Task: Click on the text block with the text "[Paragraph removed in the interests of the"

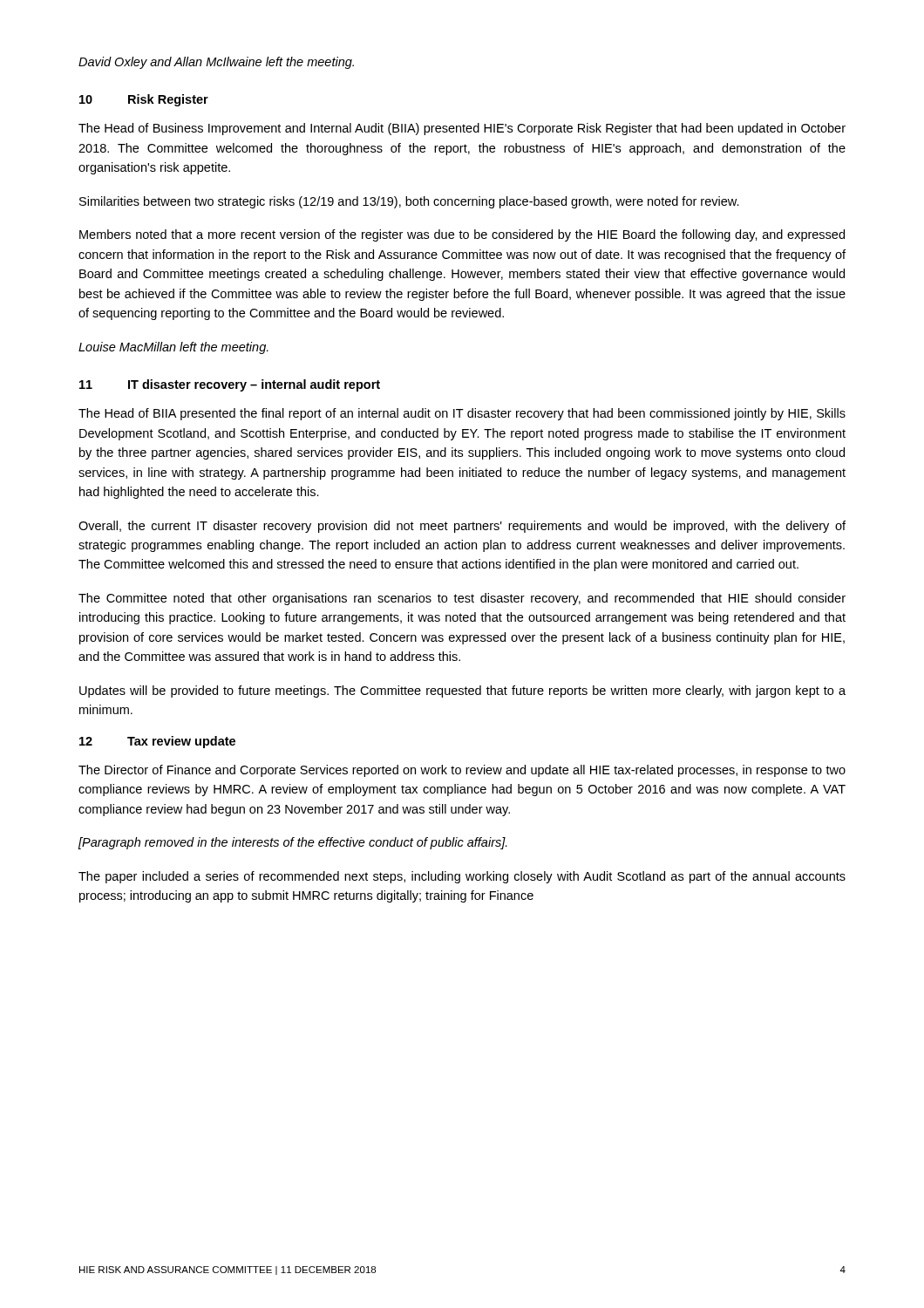Action: click(x=293, y=842)
